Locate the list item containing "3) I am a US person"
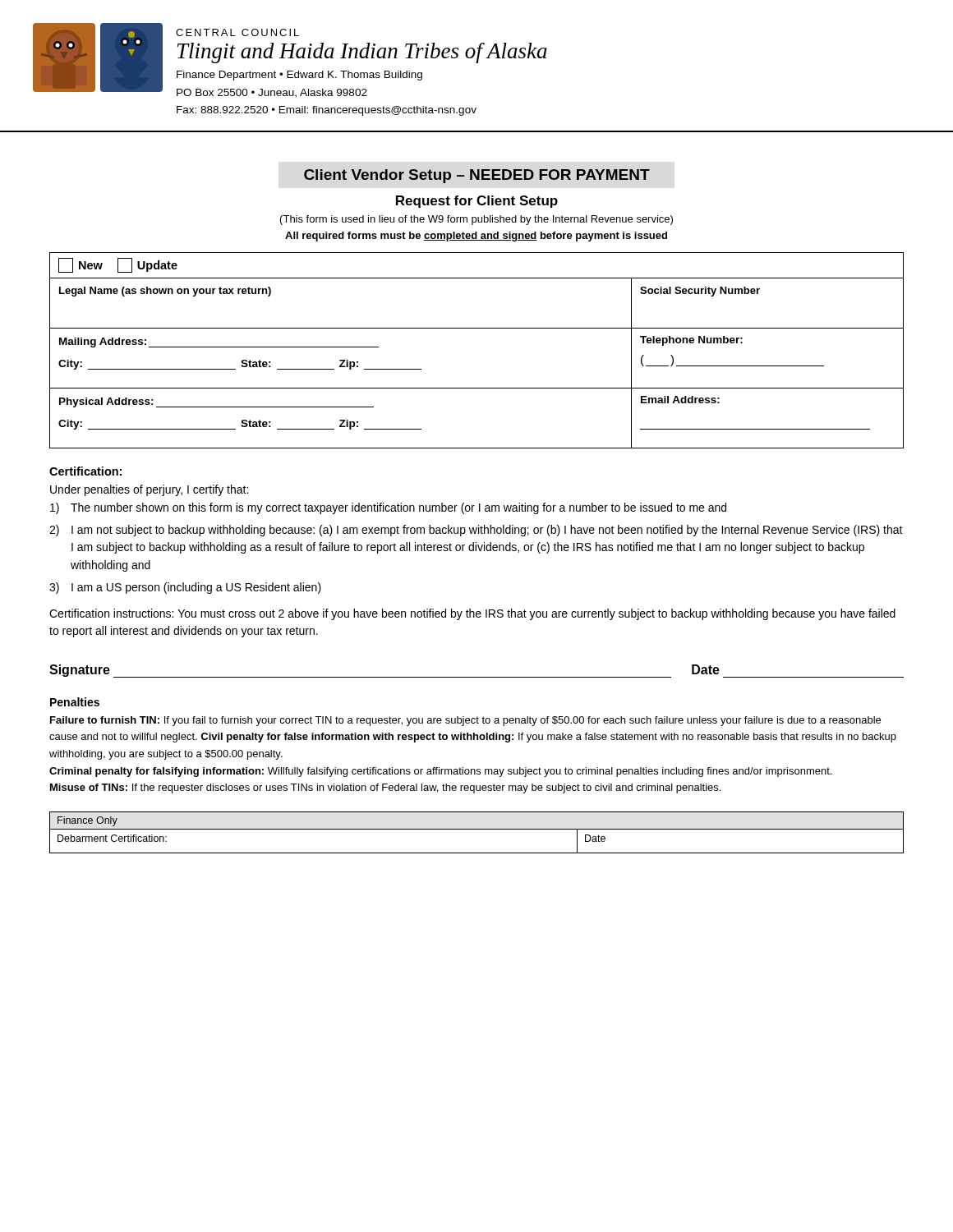This screenshot has height=1232, width=953. coord(185,588)
